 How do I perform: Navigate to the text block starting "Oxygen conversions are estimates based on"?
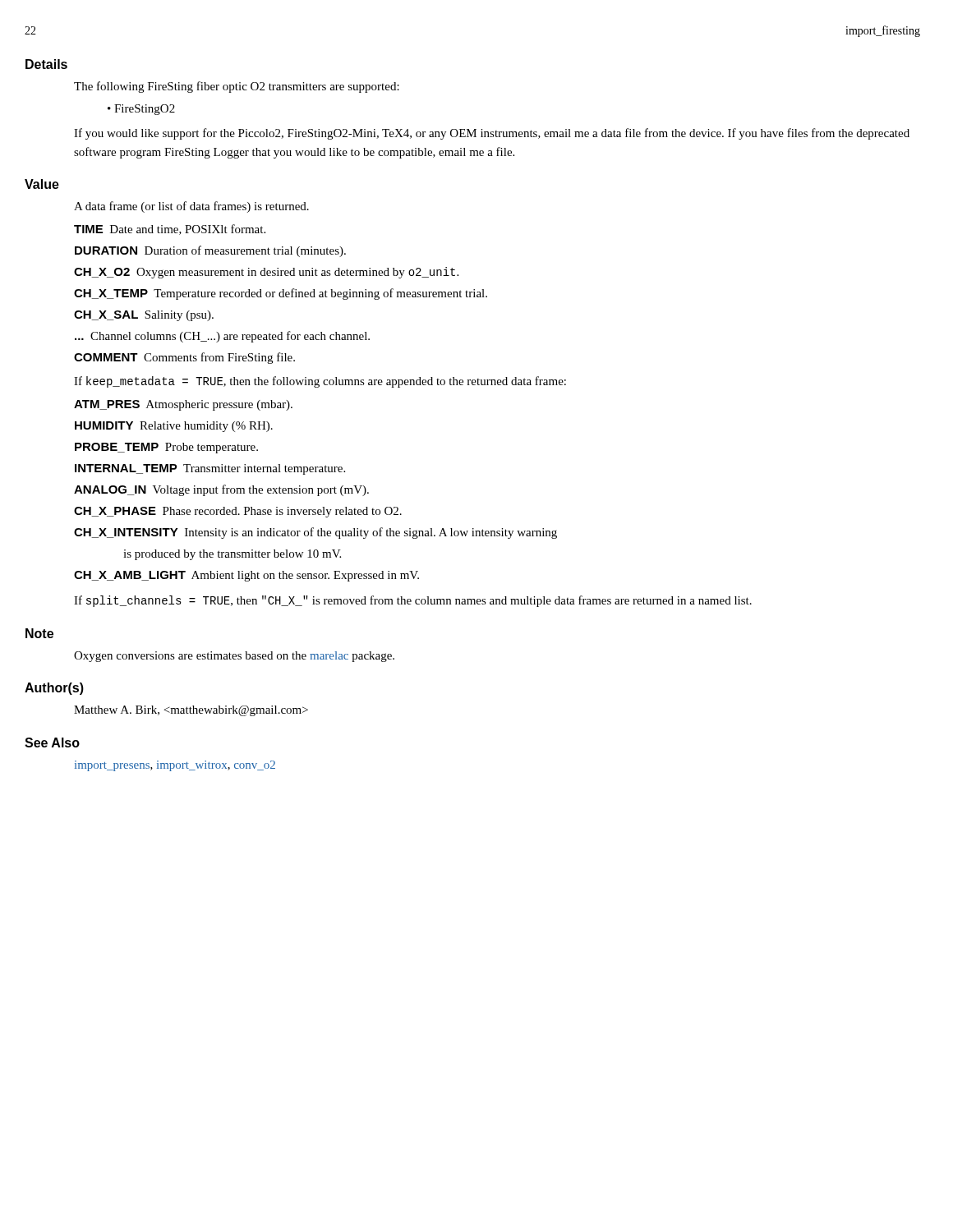click(x=235, y=655)
